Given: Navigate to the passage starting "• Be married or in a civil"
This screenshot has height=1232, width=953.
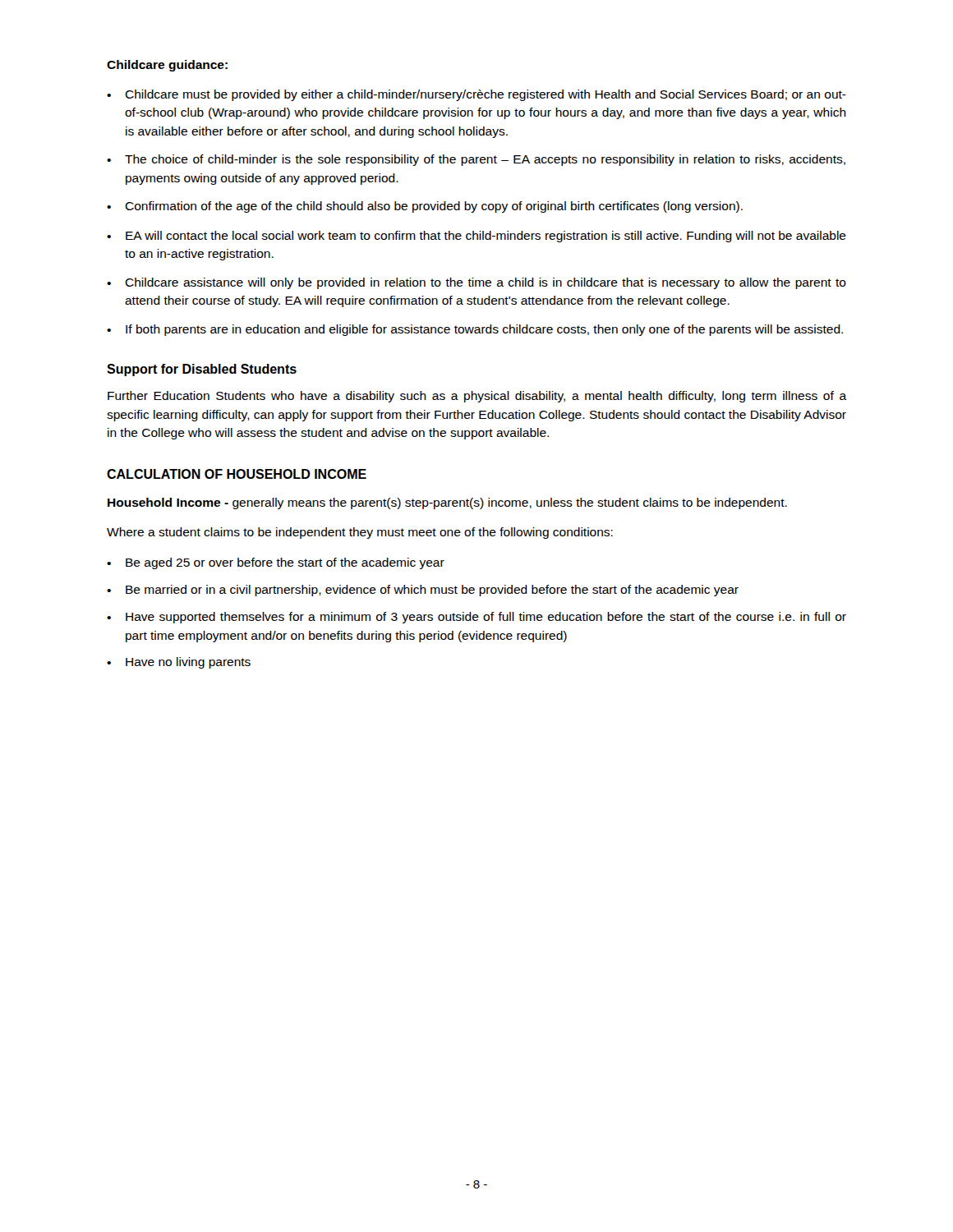Looking at the screenshot, I should pos(423,590).
